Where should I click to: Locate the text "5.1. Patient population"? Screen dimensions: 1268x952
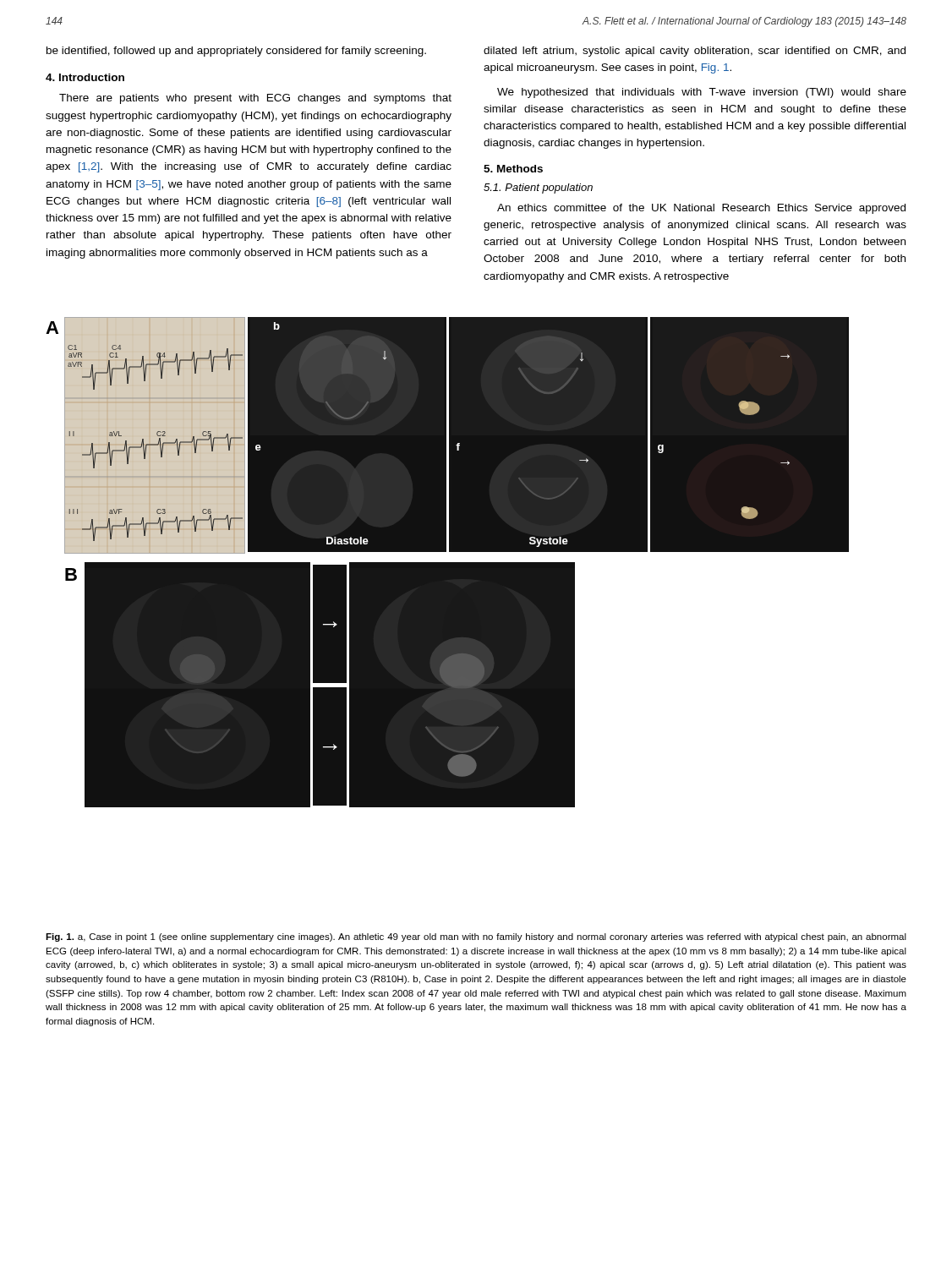(538, 187)
